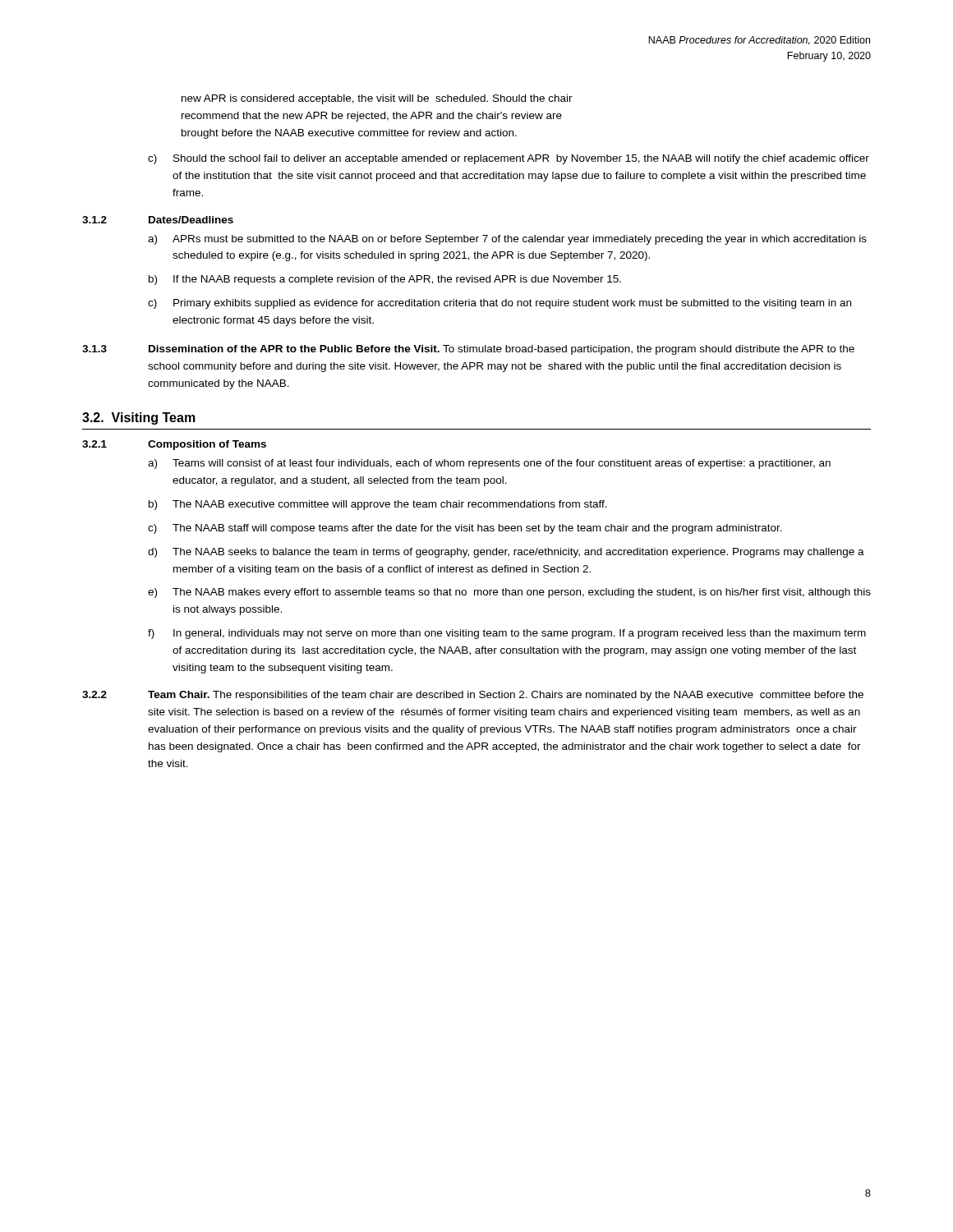This screenshot has width=953, height=1232.
Task: Locate the block of text that opens with "e) The NAAB makes every effort to"
Action: [x=509, y=602]
